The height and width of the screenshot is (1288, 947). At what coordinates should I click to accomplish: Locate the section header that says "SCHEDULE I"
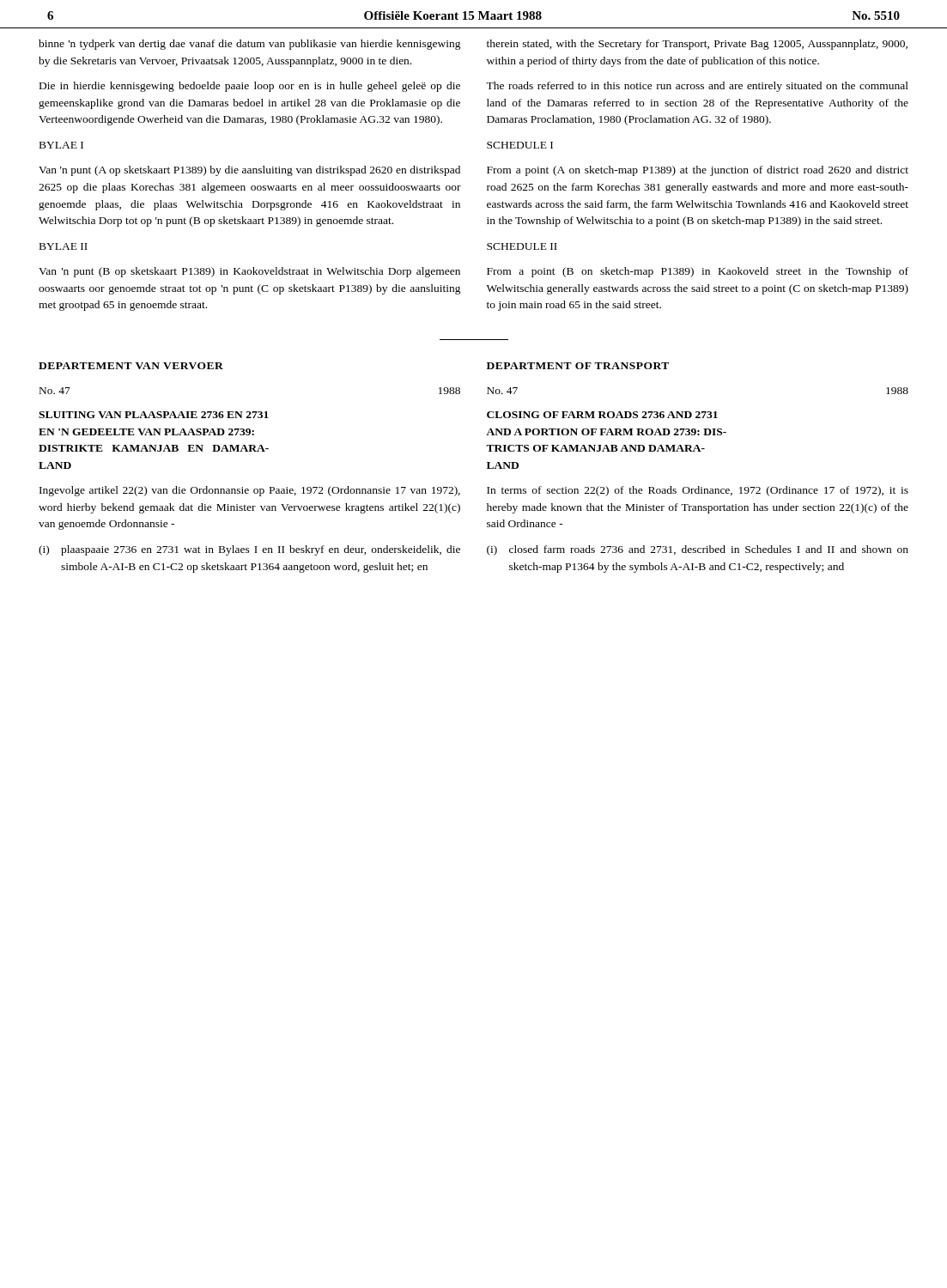point(520,145)
